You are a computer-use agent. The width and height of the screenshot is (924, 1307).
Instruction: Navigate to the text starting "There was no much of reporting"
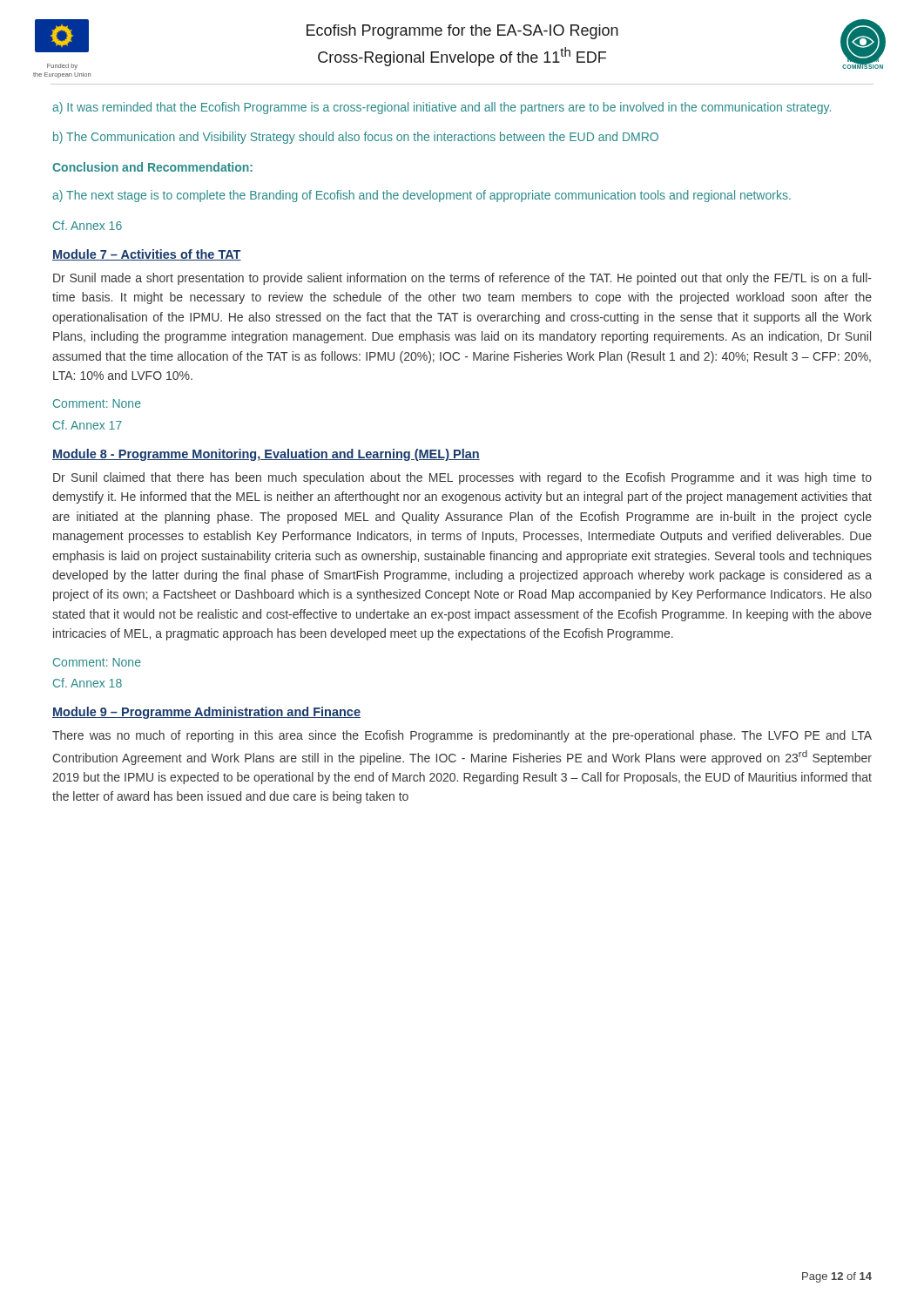click(462, 766)
